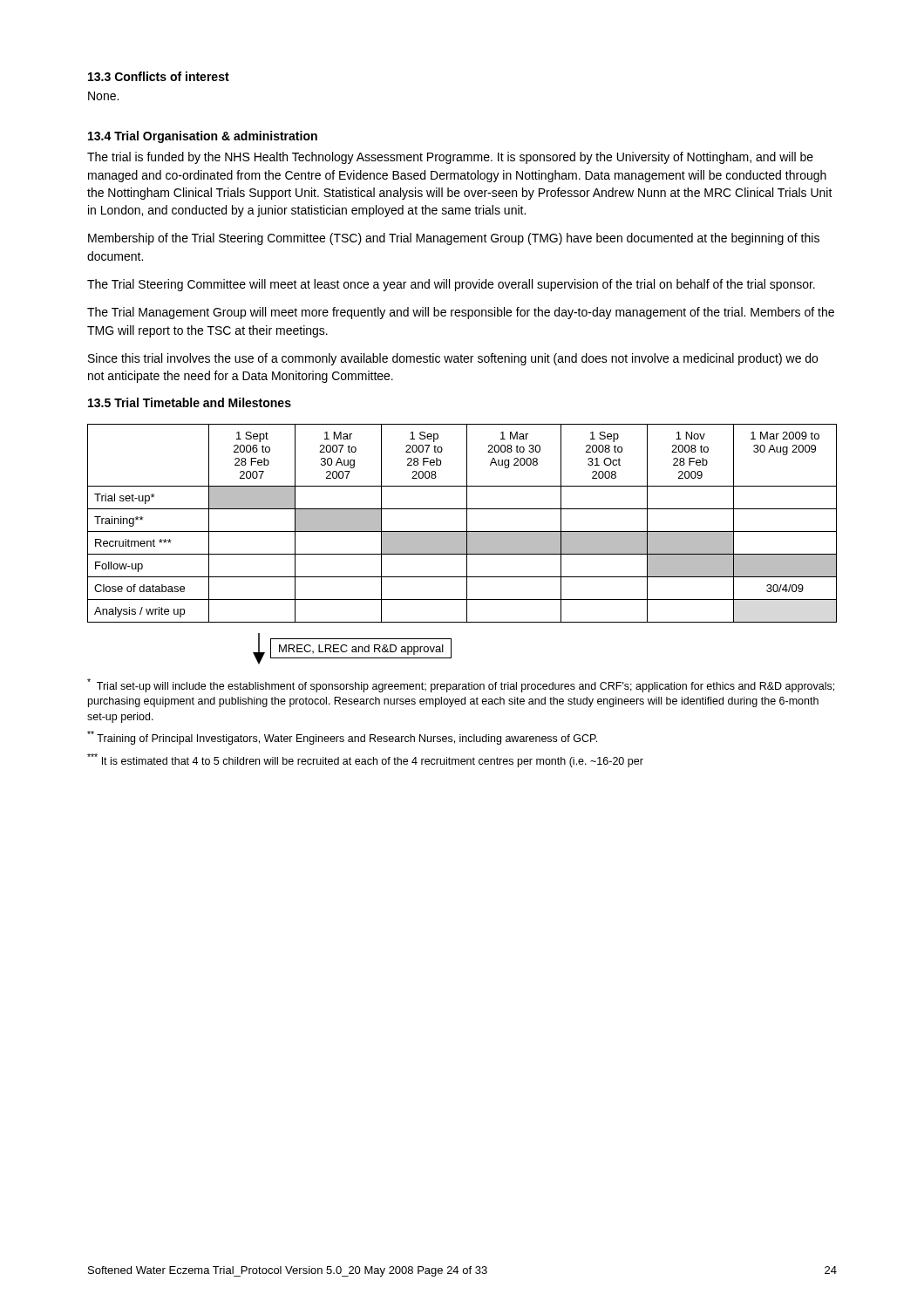Find the table that mentions "Analysis / write up"
Image resolution: width=924 pixels, height=1308 pixels.
point(462,523)
